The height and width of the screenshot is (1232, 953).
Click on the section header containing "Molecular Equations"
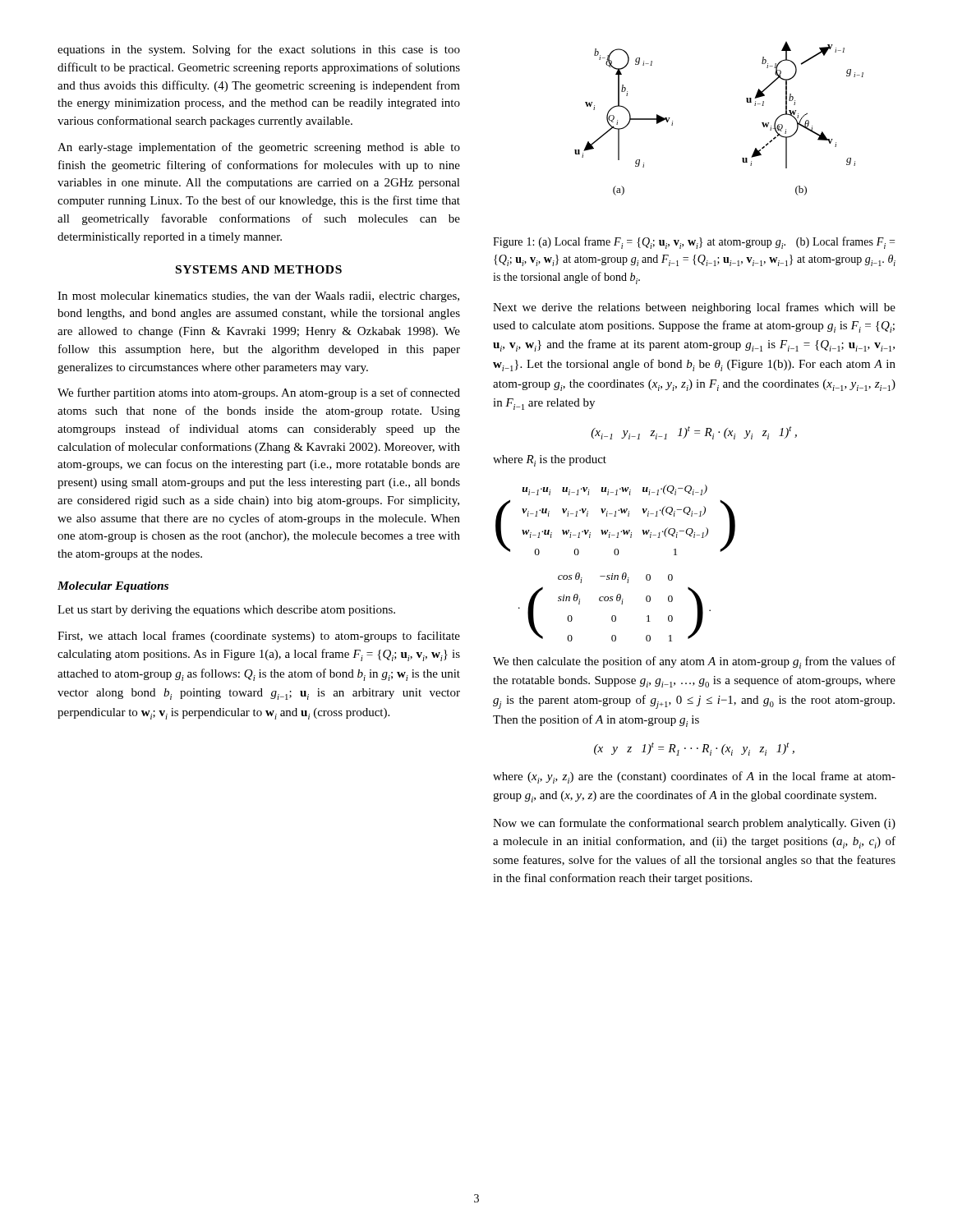point(113,587)
